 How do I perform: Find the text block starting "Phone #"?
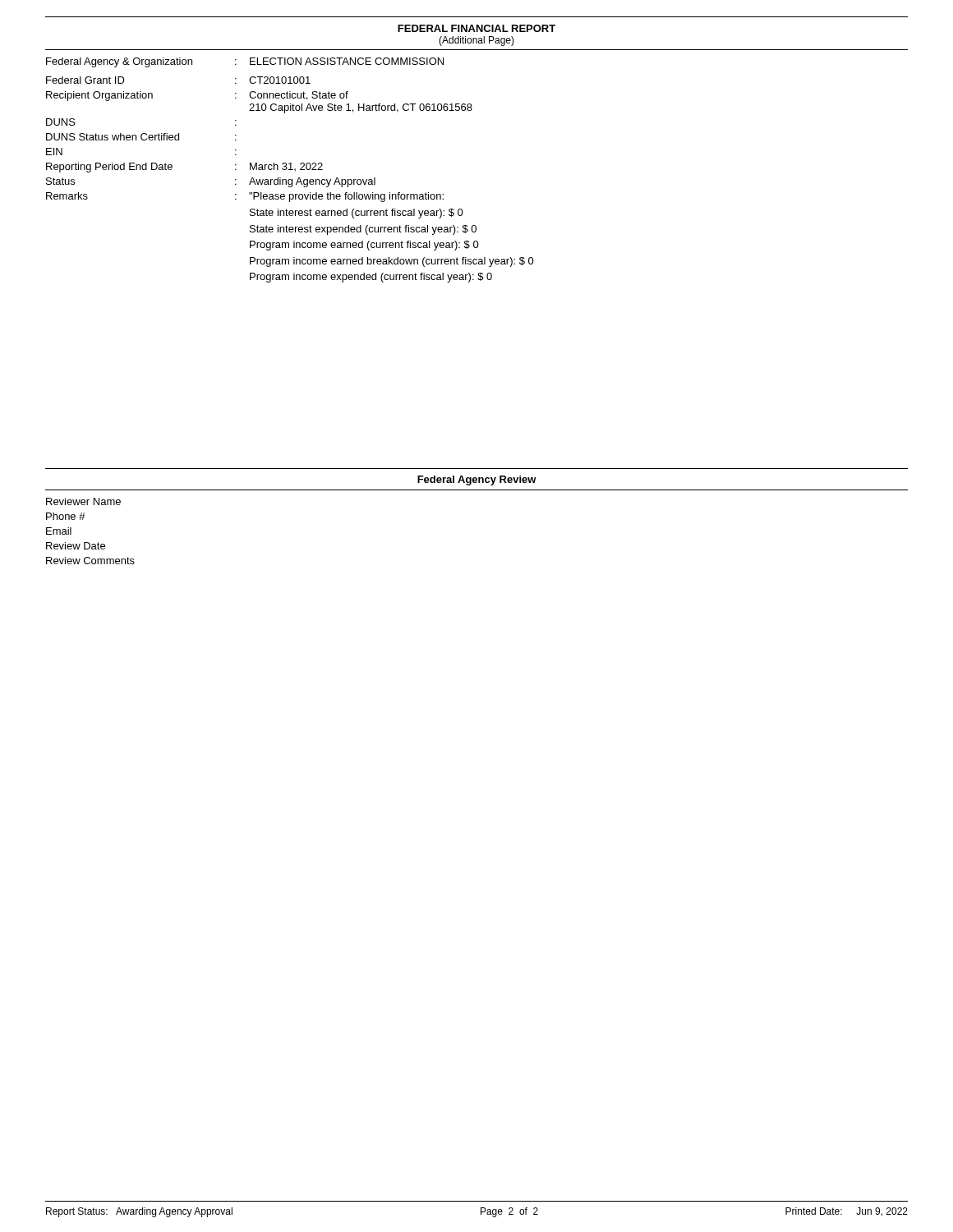click(65, 516)
